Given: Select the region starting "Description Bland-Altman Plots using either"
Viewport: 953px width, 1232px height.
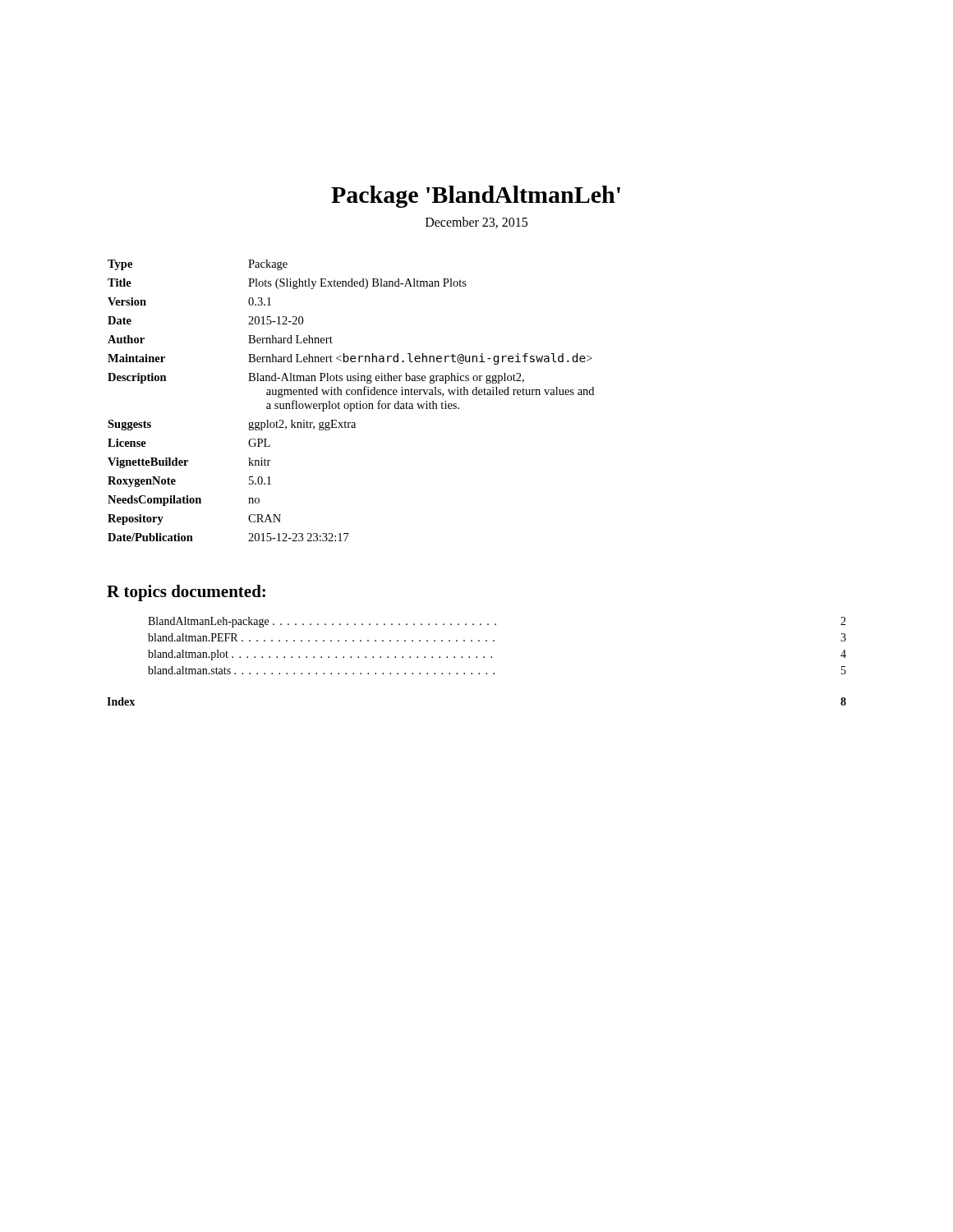Looking at the screenshot, I should 476,391.
